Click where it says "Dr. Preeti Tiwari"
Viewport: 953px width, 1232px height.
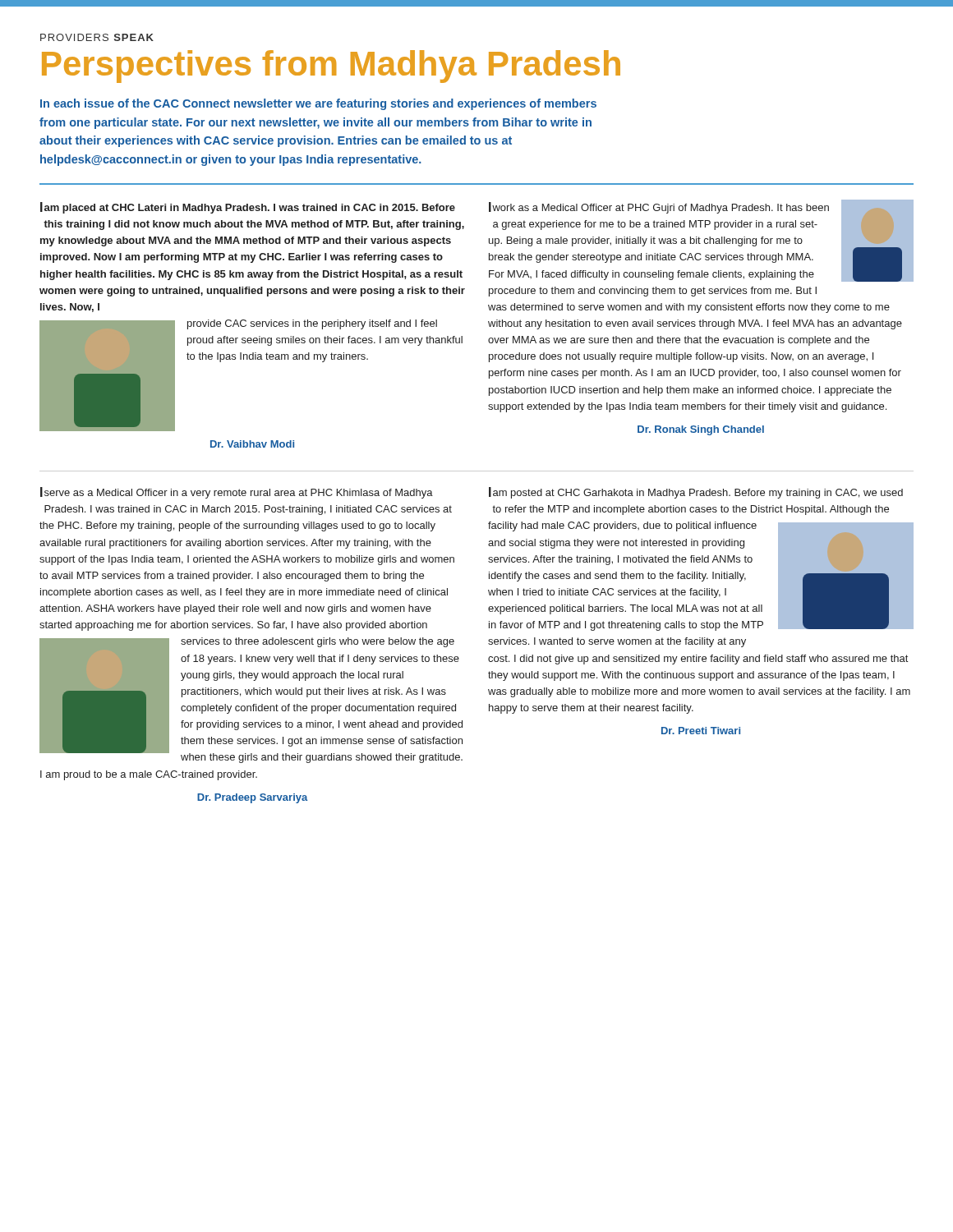click(x=701, y=731)
